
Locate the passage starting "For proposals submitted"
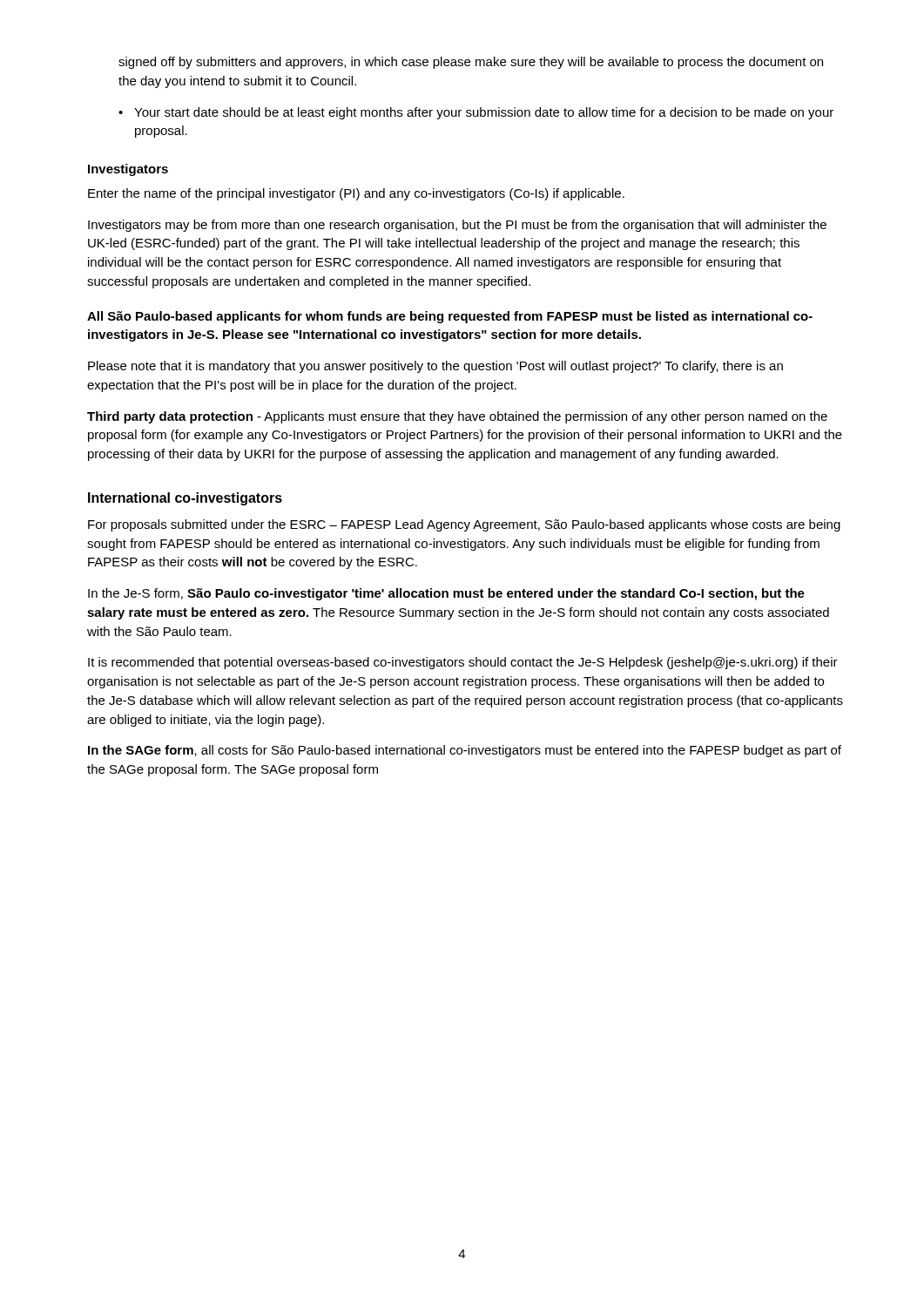coord(464,543)
